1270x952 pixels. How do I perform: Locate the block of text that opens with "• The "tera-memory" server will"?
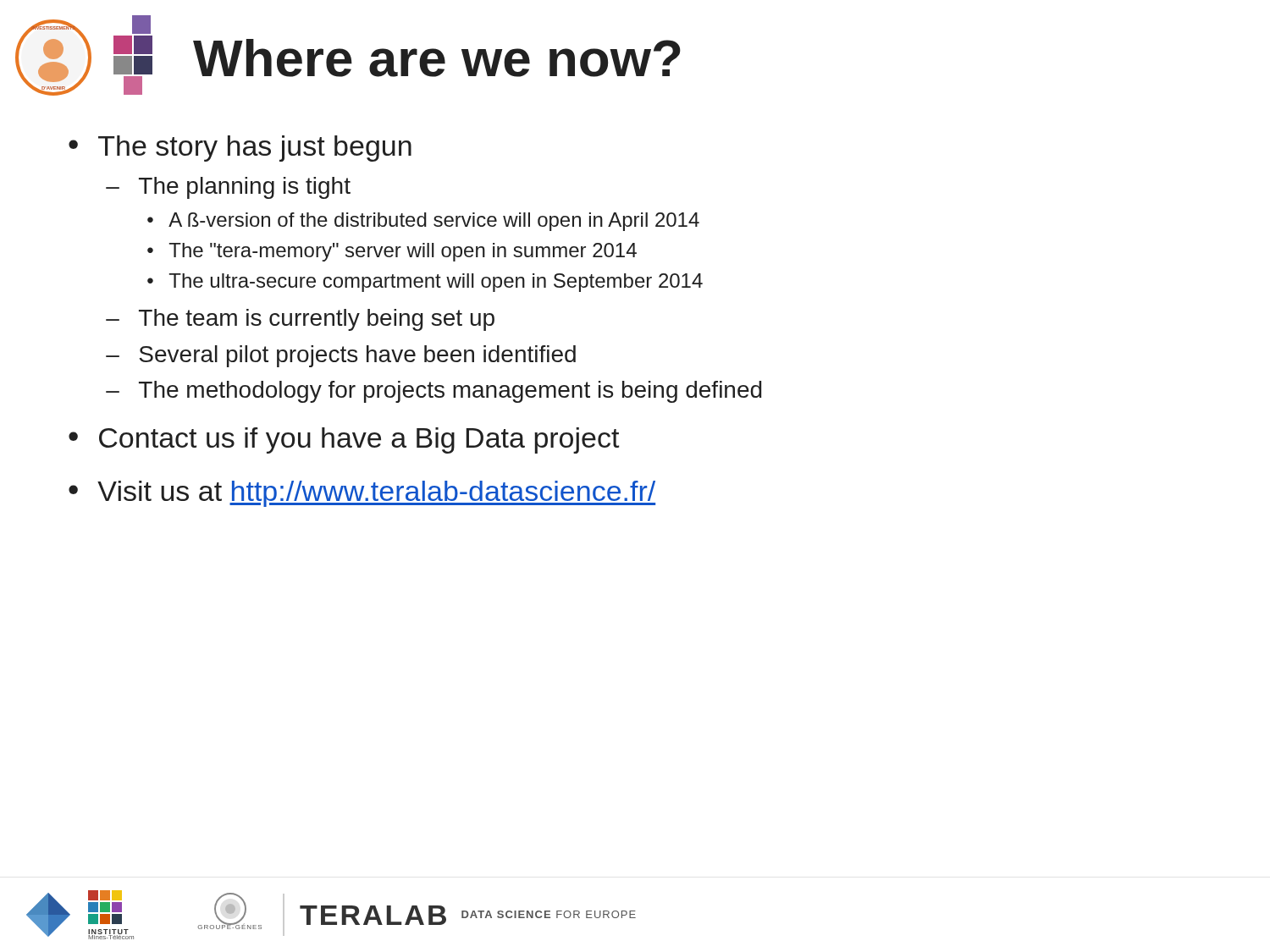coord(392,250)
